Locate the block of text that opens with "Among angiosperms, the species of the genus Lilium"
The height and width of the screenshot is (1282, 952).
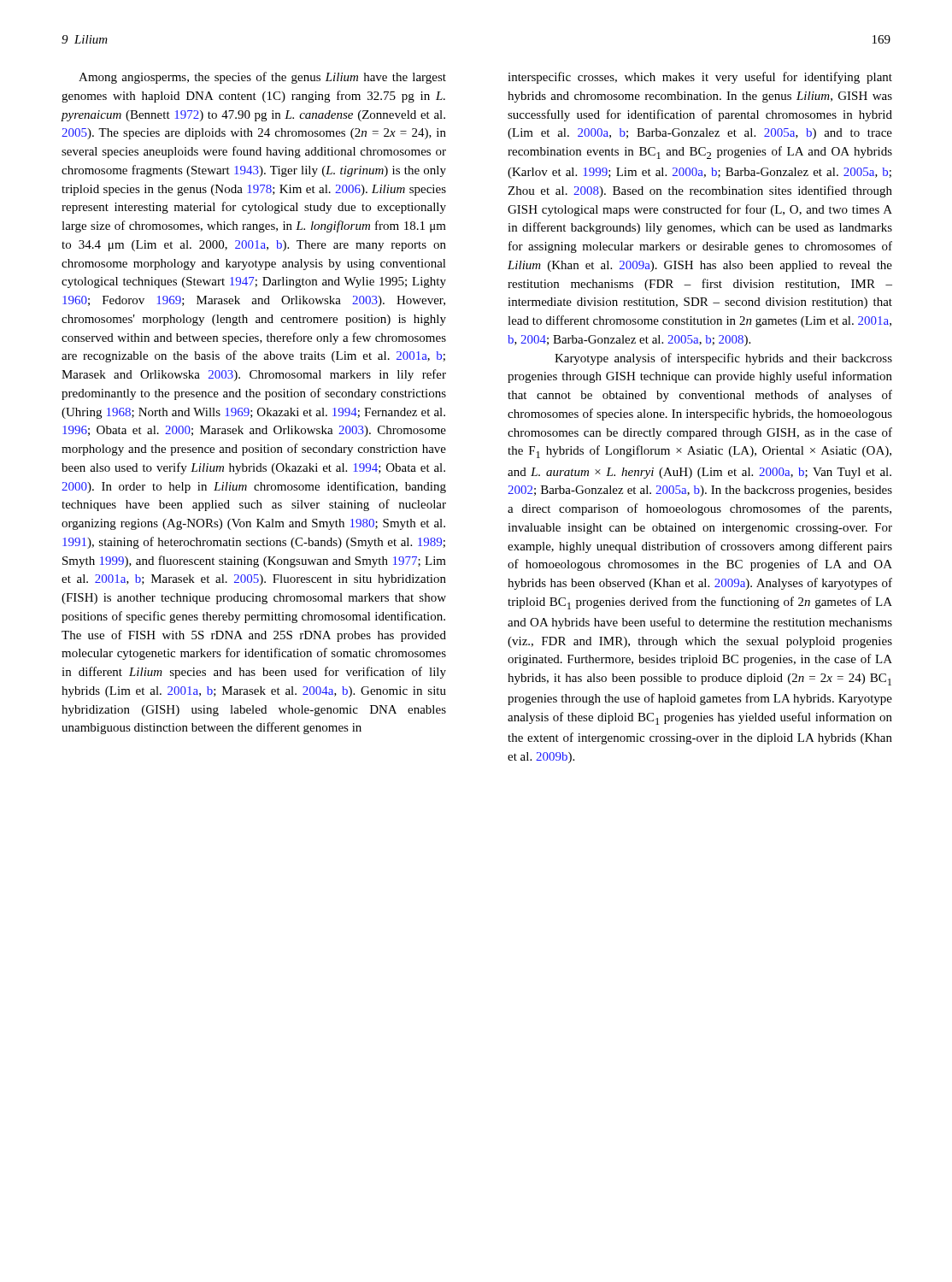pos(254,403)
